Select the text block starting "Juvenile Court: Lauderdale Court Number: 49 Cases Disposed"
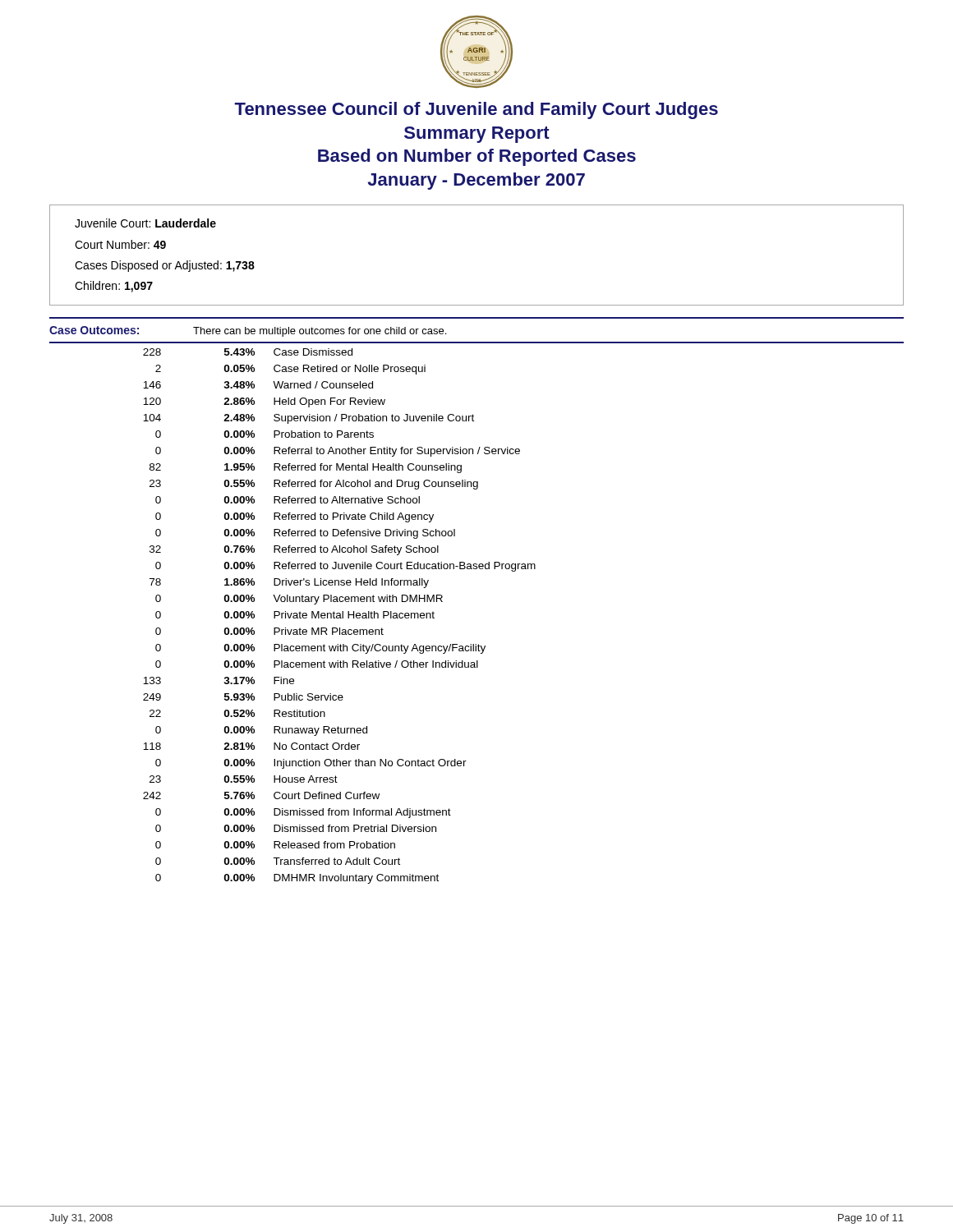The height and width of the screenshot is (1232, 953). point(145,223)
